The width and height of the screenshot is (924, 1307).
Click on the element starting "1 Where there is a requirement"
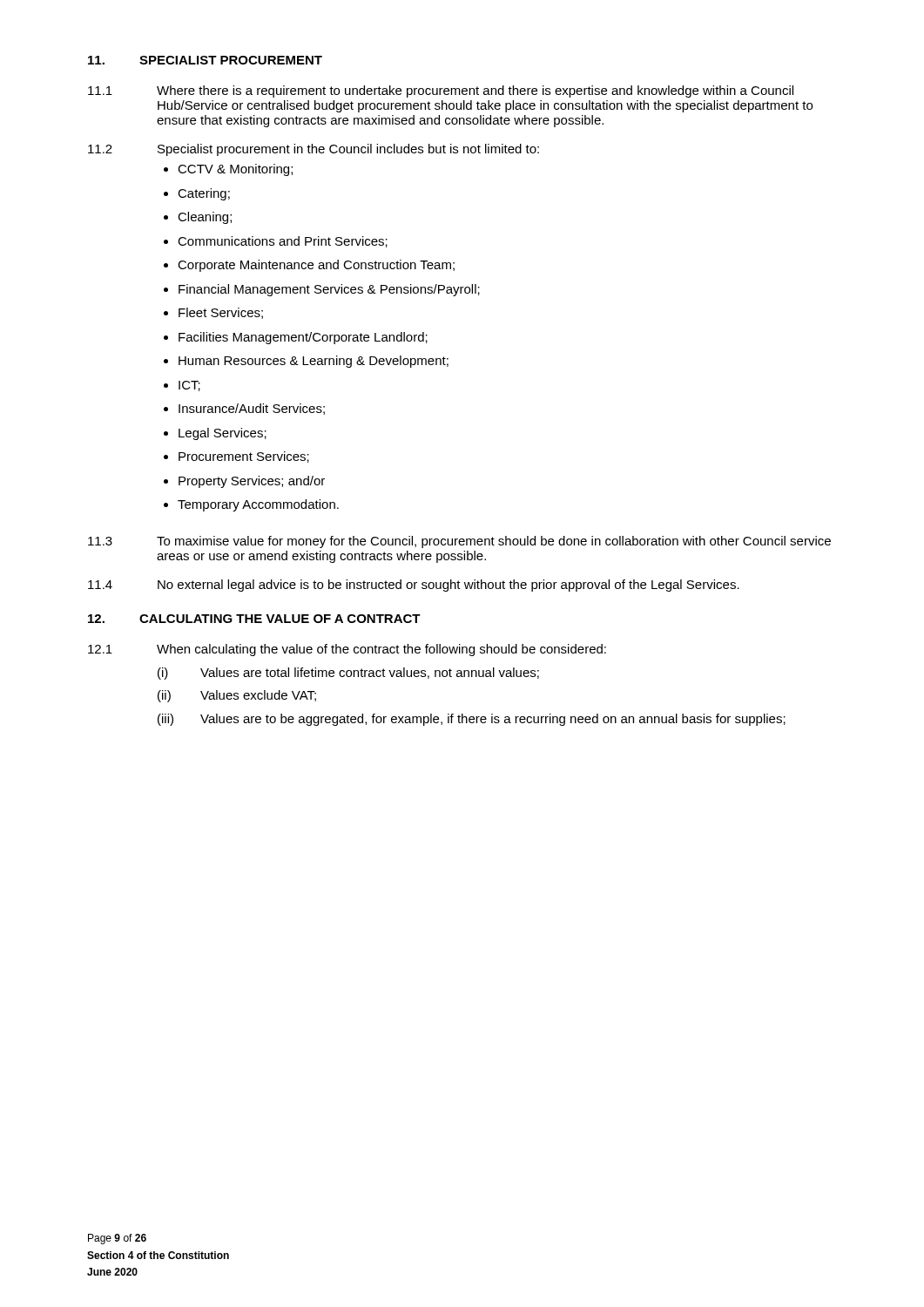coord(471,105)
